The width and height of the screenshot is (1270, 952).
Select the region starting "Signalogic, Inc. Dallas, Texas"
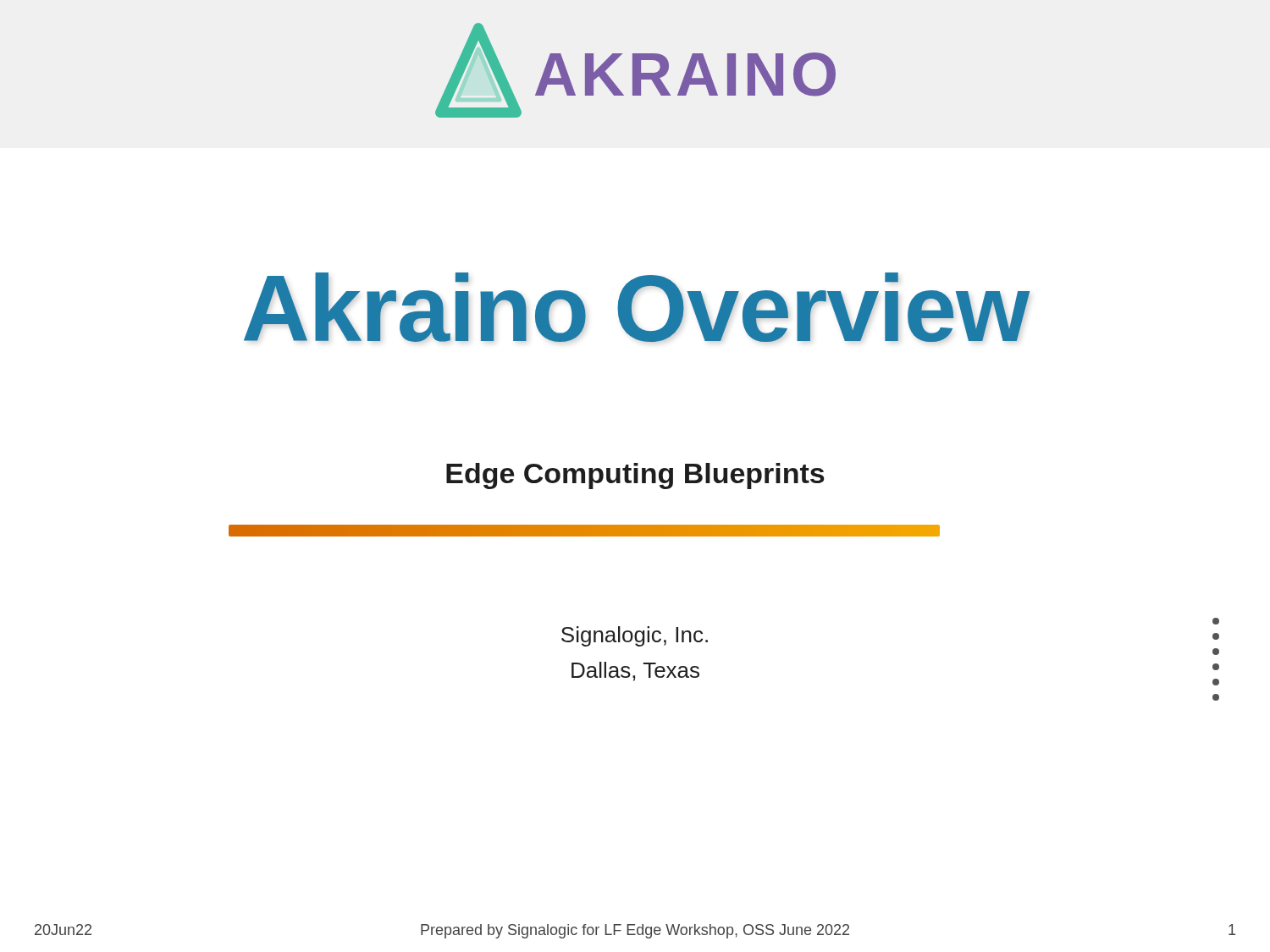(x=635, y=653)
